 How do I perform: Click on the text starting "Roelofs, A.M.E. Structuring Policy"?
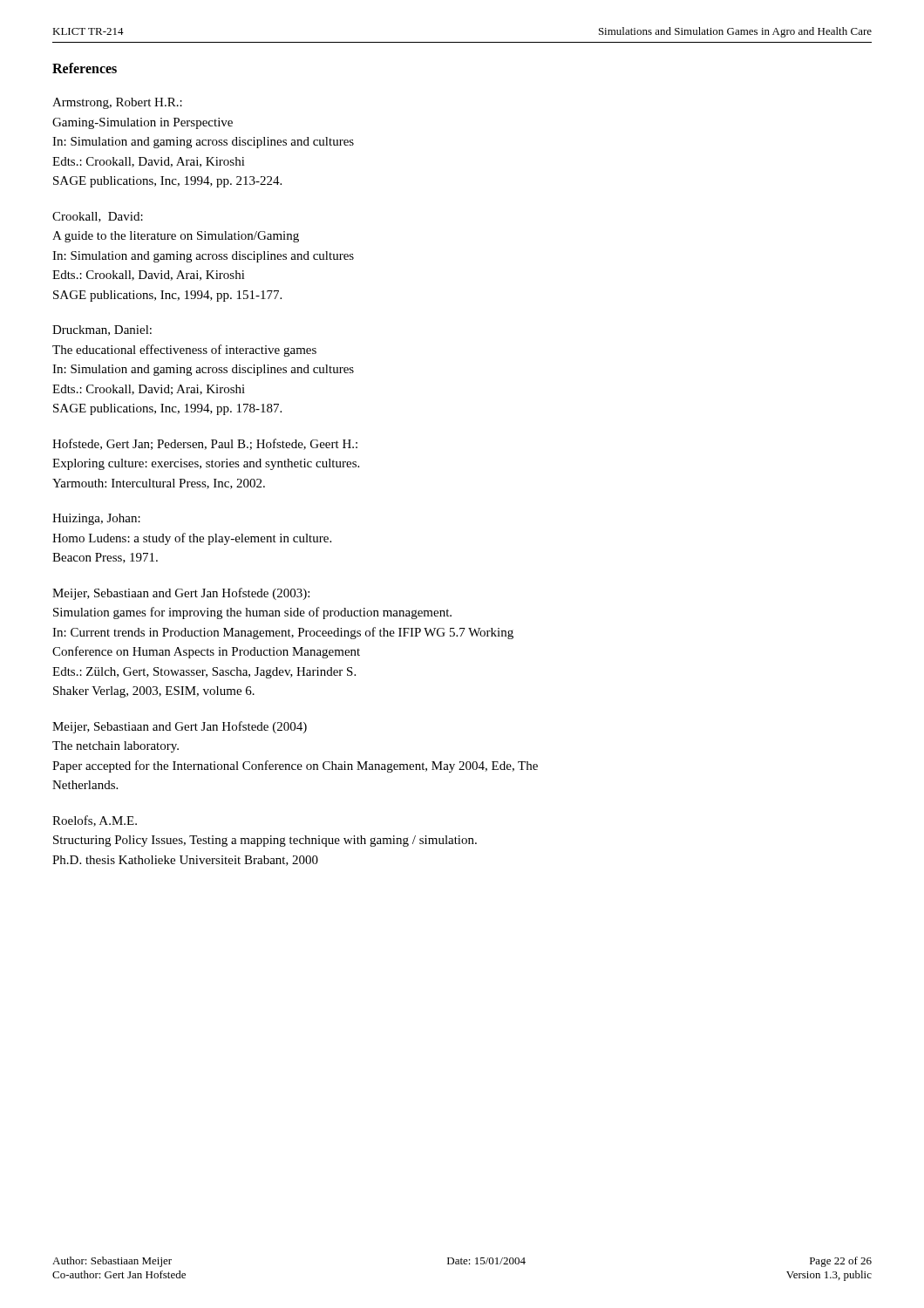tap(265, 840)
